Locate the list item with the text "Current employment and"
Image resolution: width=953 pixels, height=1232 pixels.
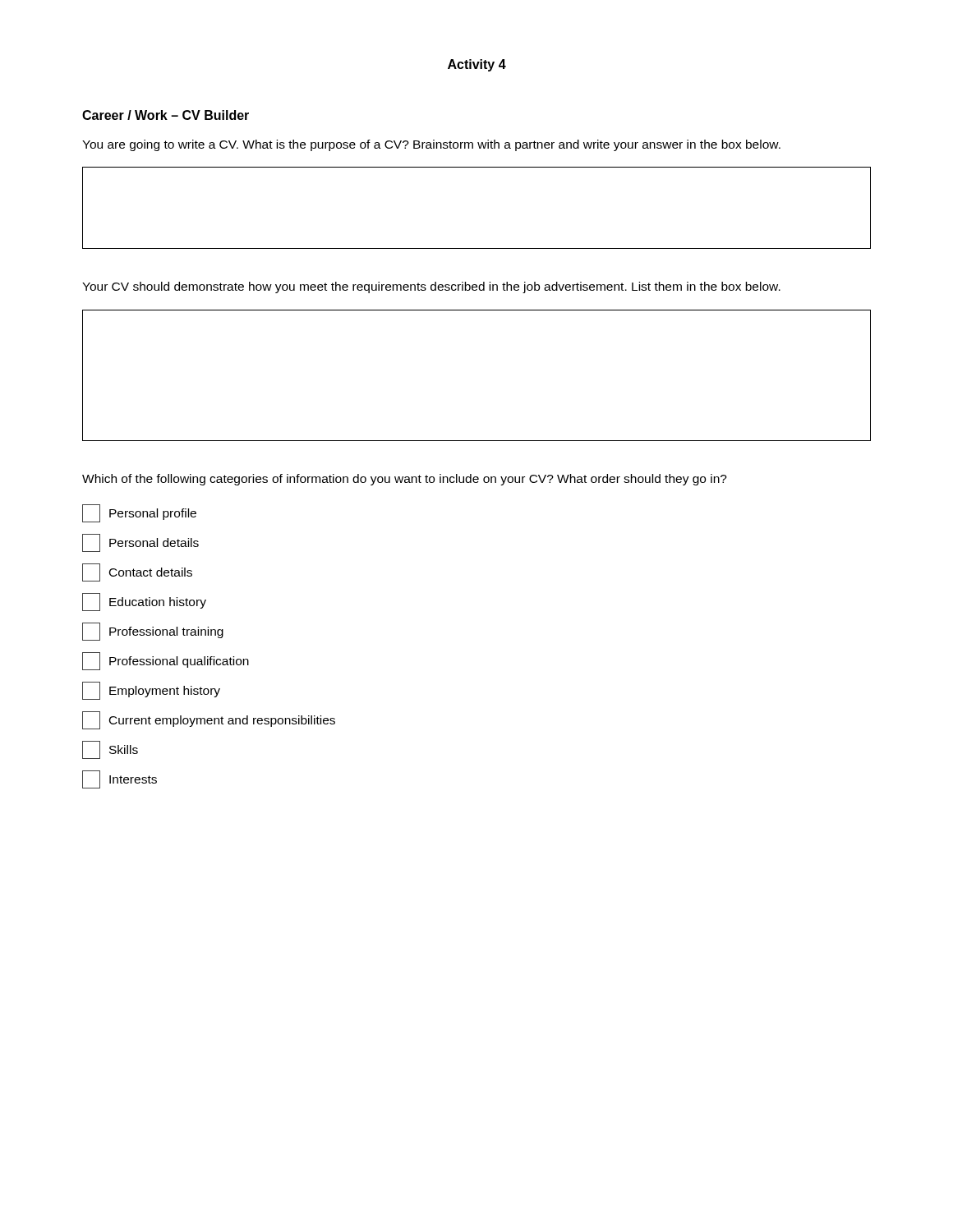coord(209,720)
